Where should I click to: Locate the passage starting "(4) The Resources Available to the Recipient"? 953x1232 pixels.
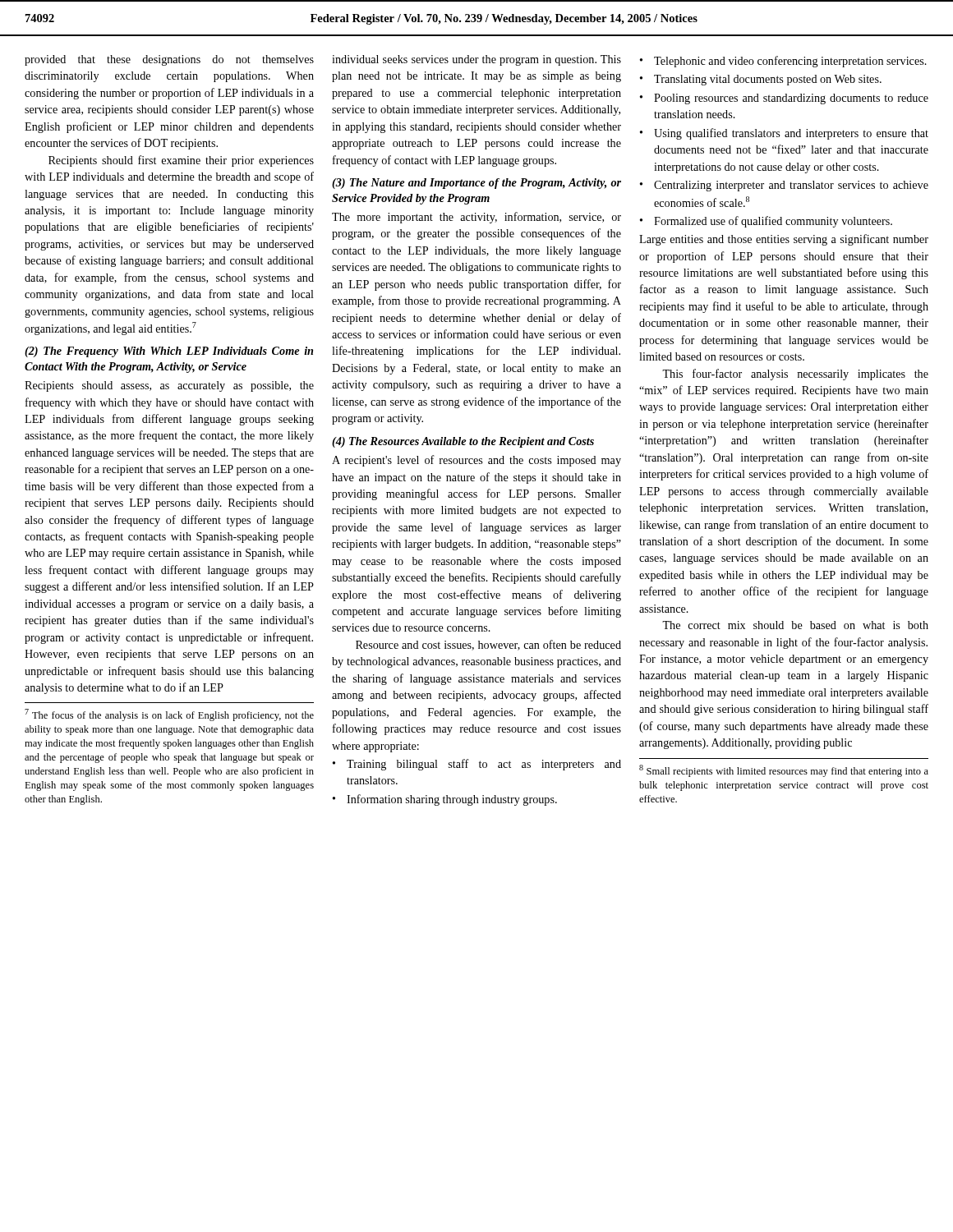pyautogui.click(x=463, y=441)
